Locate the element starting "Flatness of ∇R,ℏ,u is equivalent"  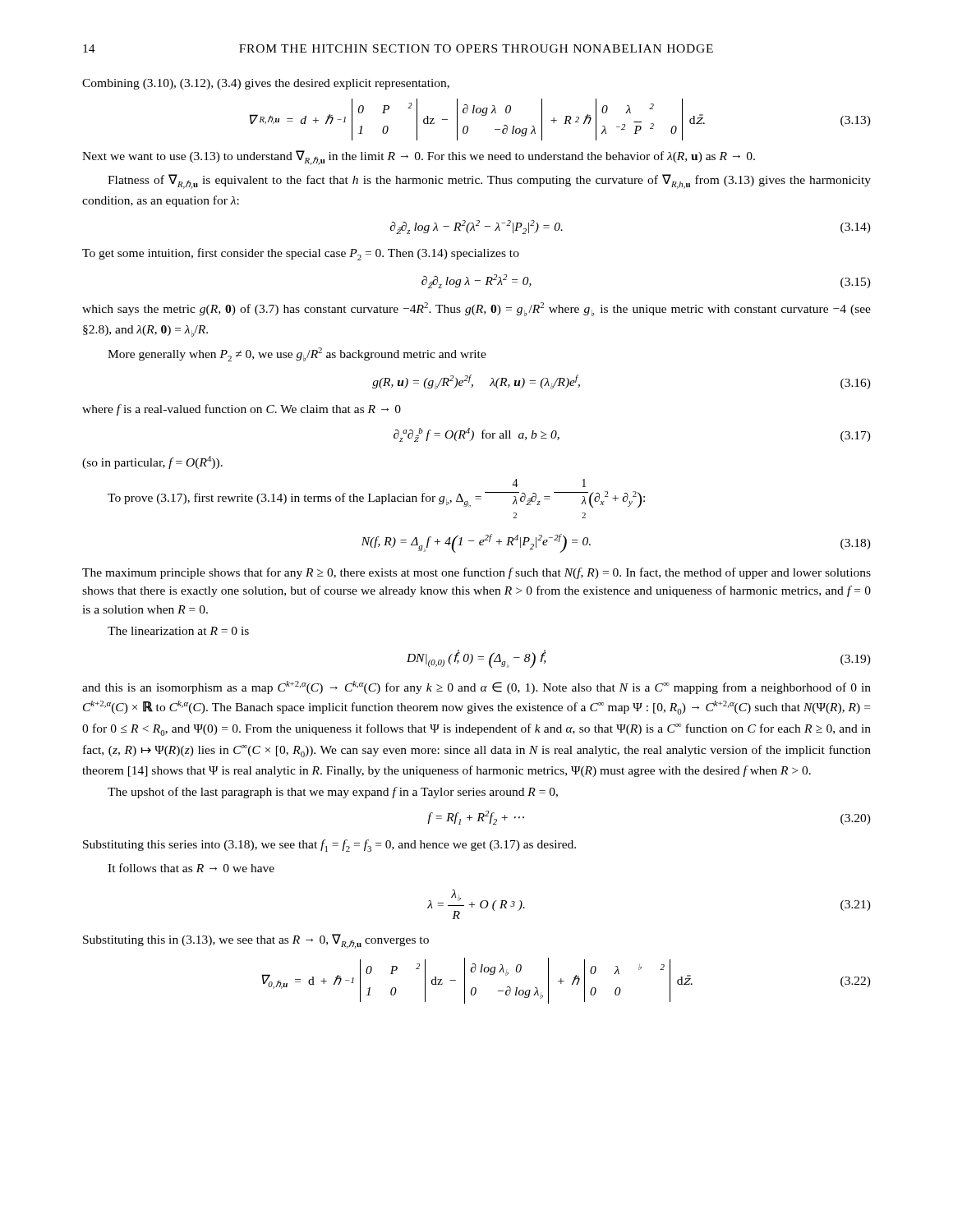[476, 190]
